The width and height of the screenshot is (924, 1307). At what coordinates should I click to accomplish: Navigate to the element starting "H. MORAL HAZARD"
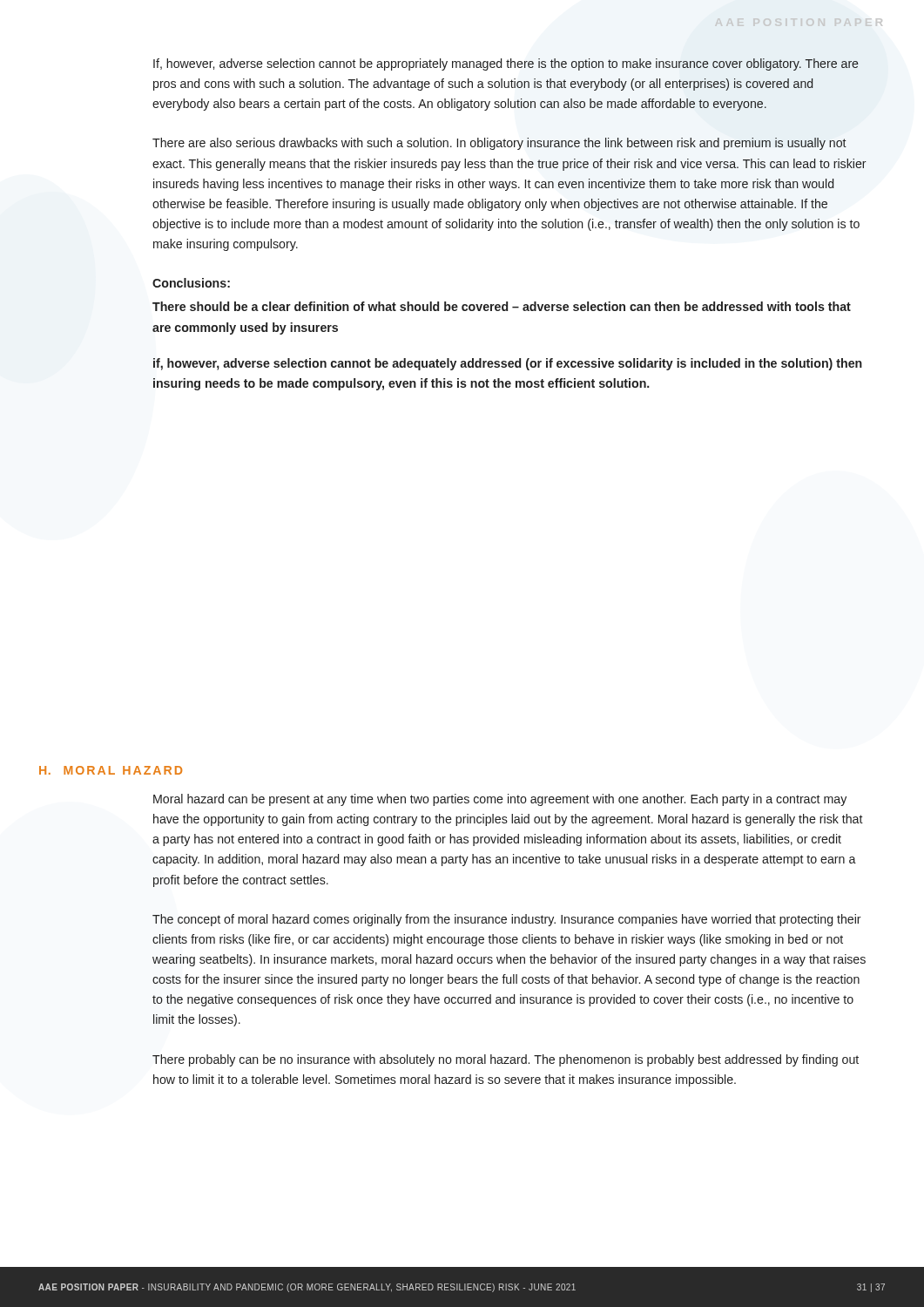112,770
